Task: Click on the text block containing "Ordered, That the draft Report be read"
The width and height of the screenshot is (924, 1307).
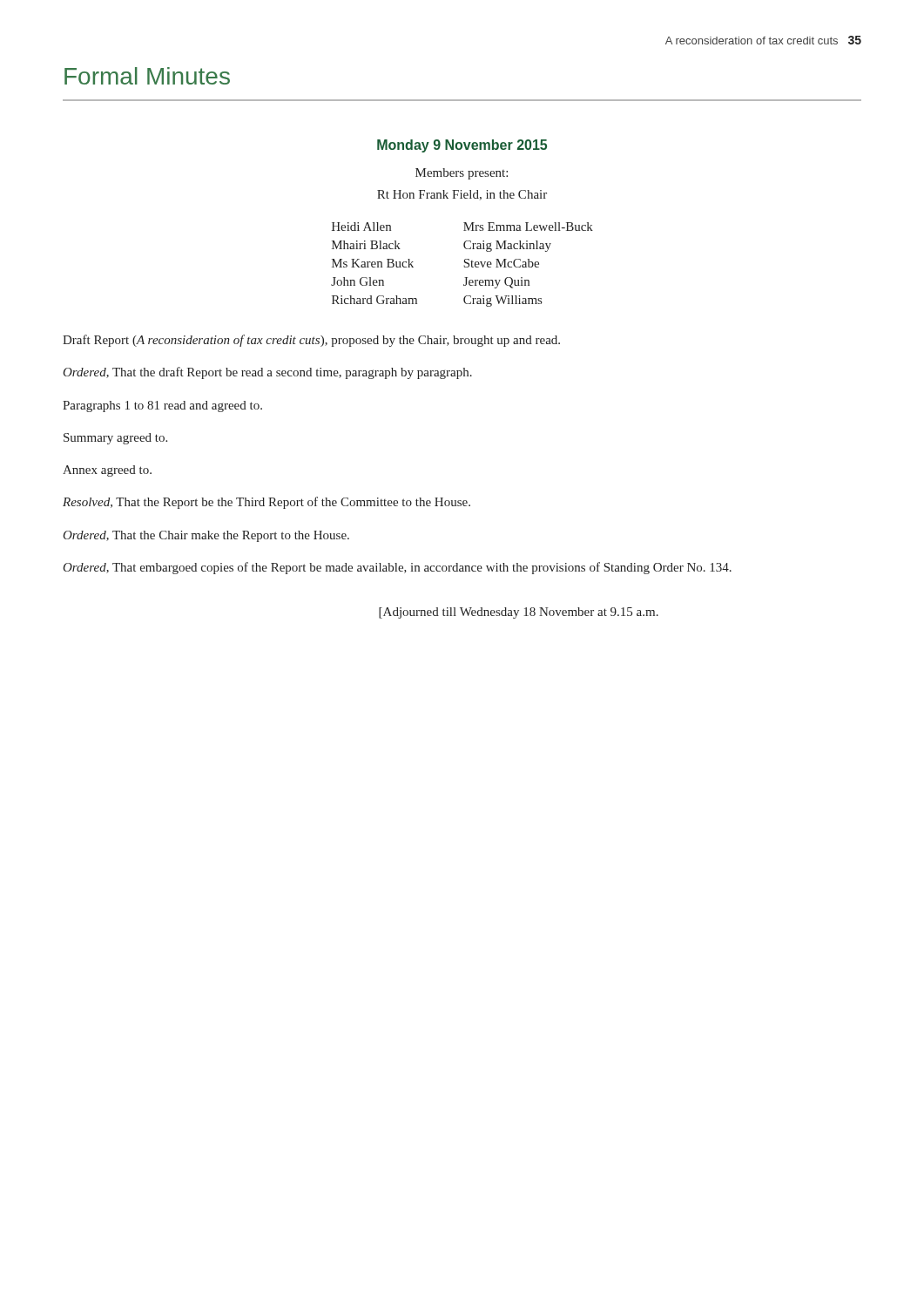Action: point(268,372)
